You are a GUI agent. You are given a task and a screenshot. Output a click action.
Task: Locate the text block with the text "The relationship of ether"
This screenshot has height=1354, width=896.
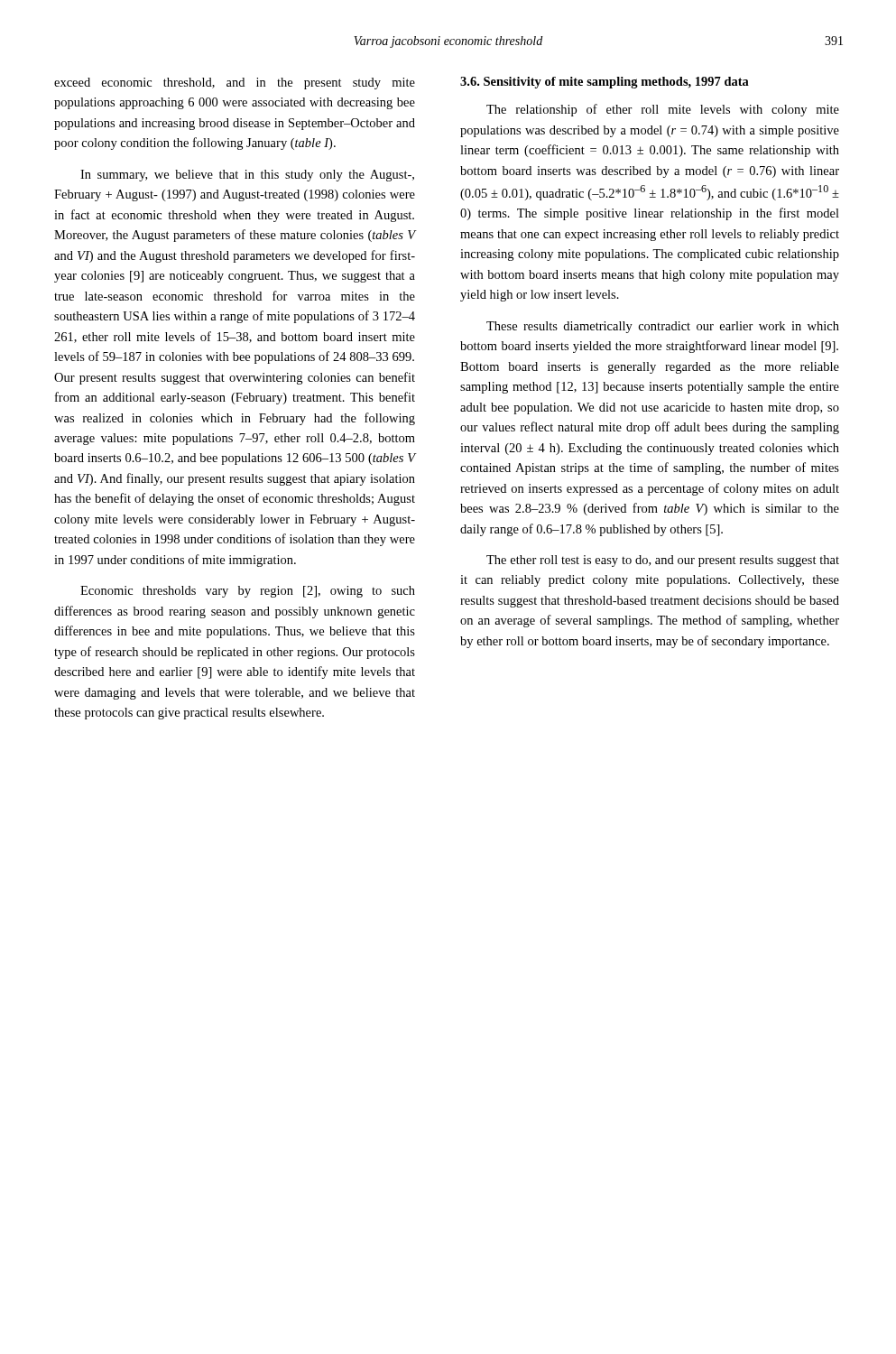[650, 202]
